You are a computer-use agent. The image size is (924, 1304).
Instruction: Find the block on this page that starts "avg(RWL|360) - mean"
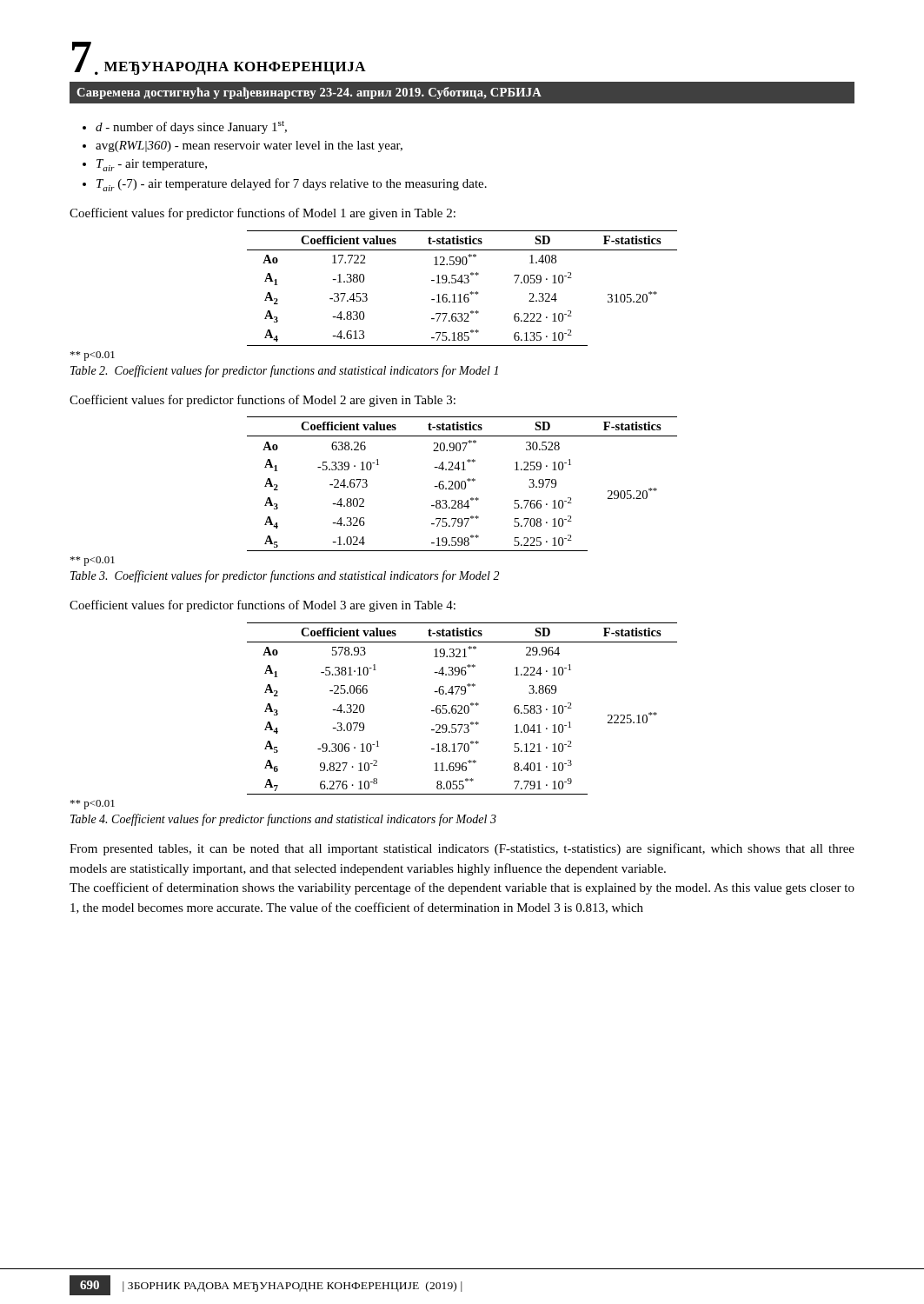249,145
